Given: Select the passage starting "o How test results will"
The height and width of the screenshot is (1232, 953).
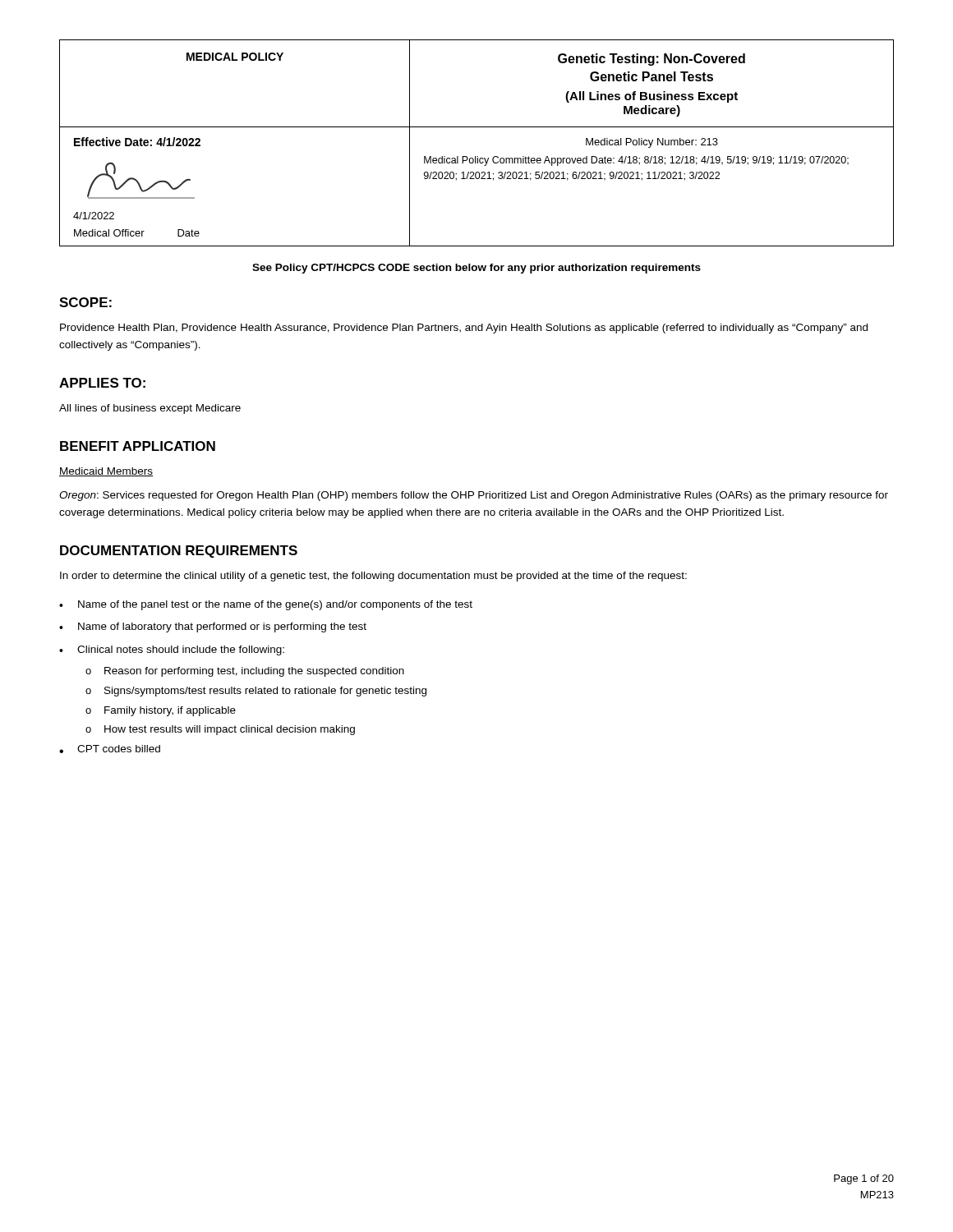Looking at the screenshot, I should (221, 730).
